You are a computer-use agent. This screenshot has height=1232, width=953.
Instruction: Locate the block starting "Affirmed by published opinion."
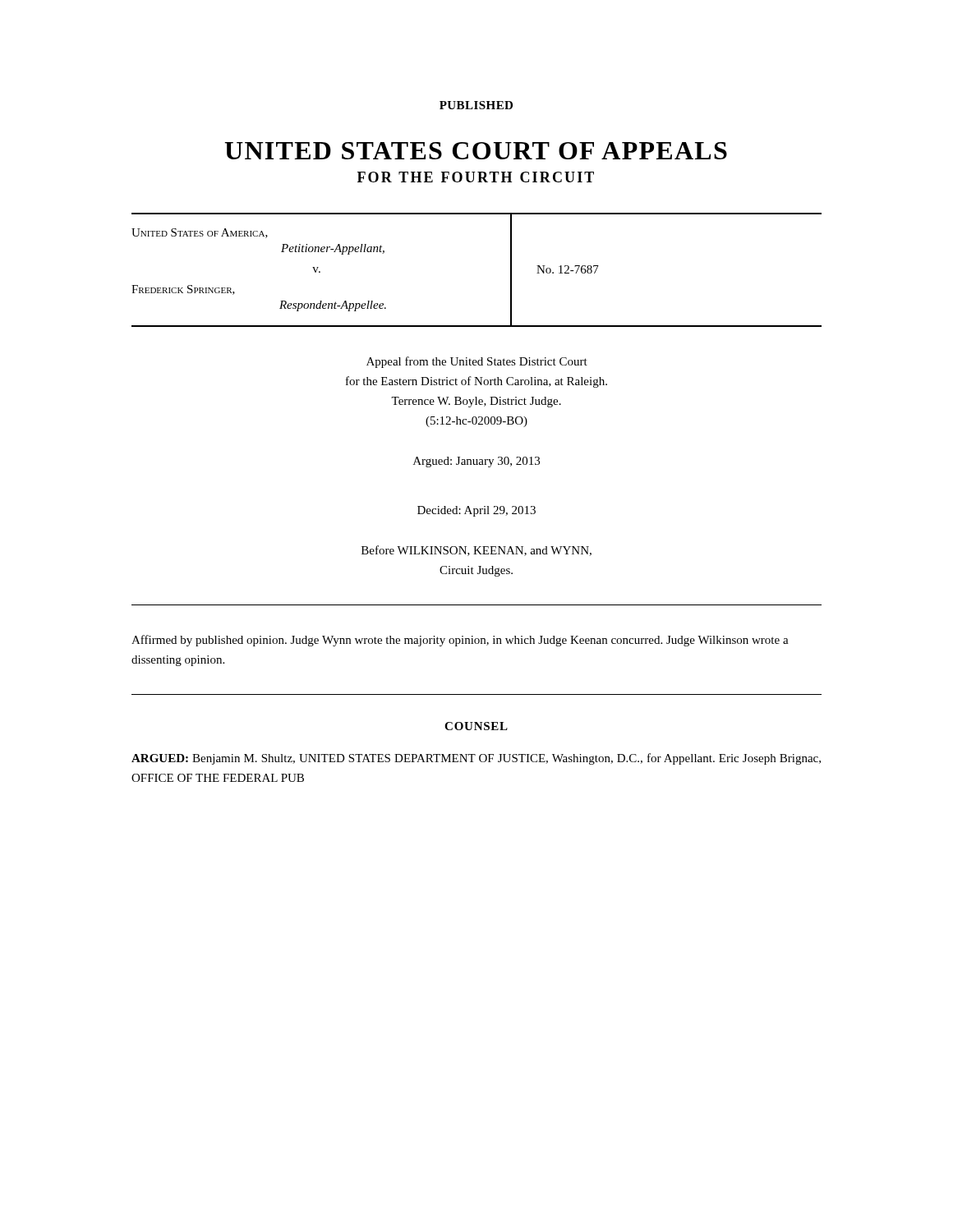(460, 650)
